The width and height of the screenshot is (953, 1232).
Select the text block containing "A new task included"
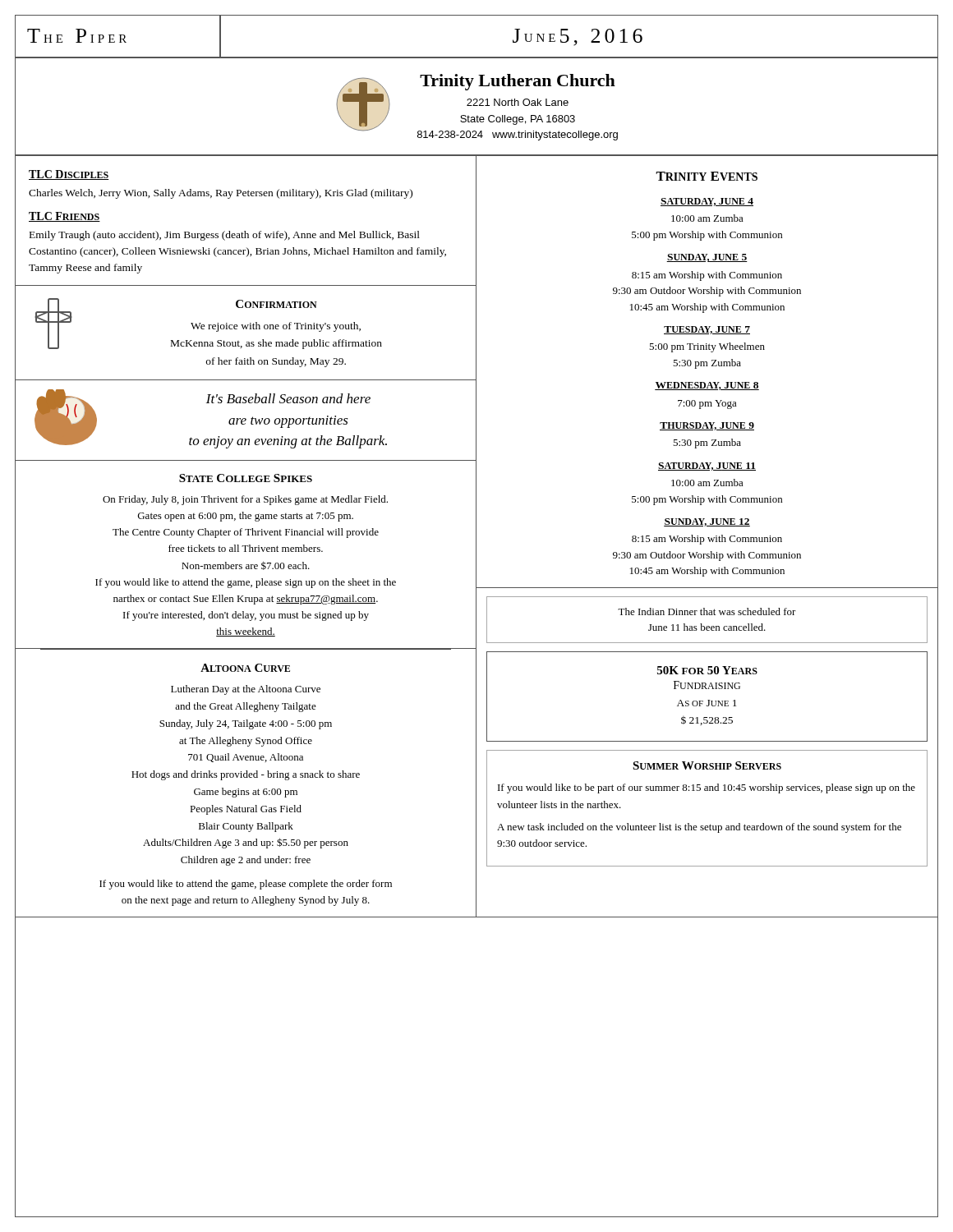(x=699, y=835)
